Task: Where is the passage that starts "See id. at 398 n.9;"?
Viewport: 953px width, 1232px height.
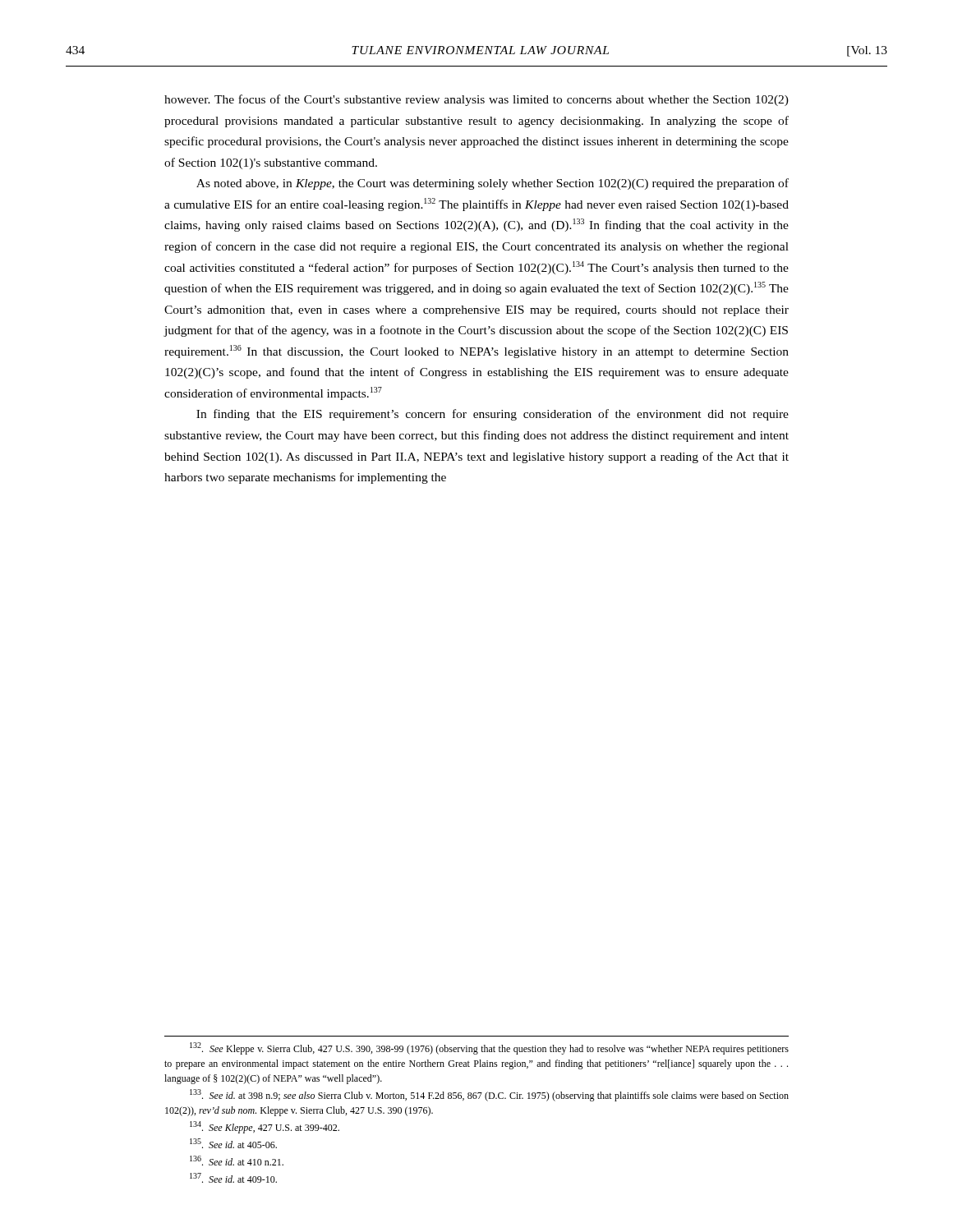Action: click(x=476, y=1102)
